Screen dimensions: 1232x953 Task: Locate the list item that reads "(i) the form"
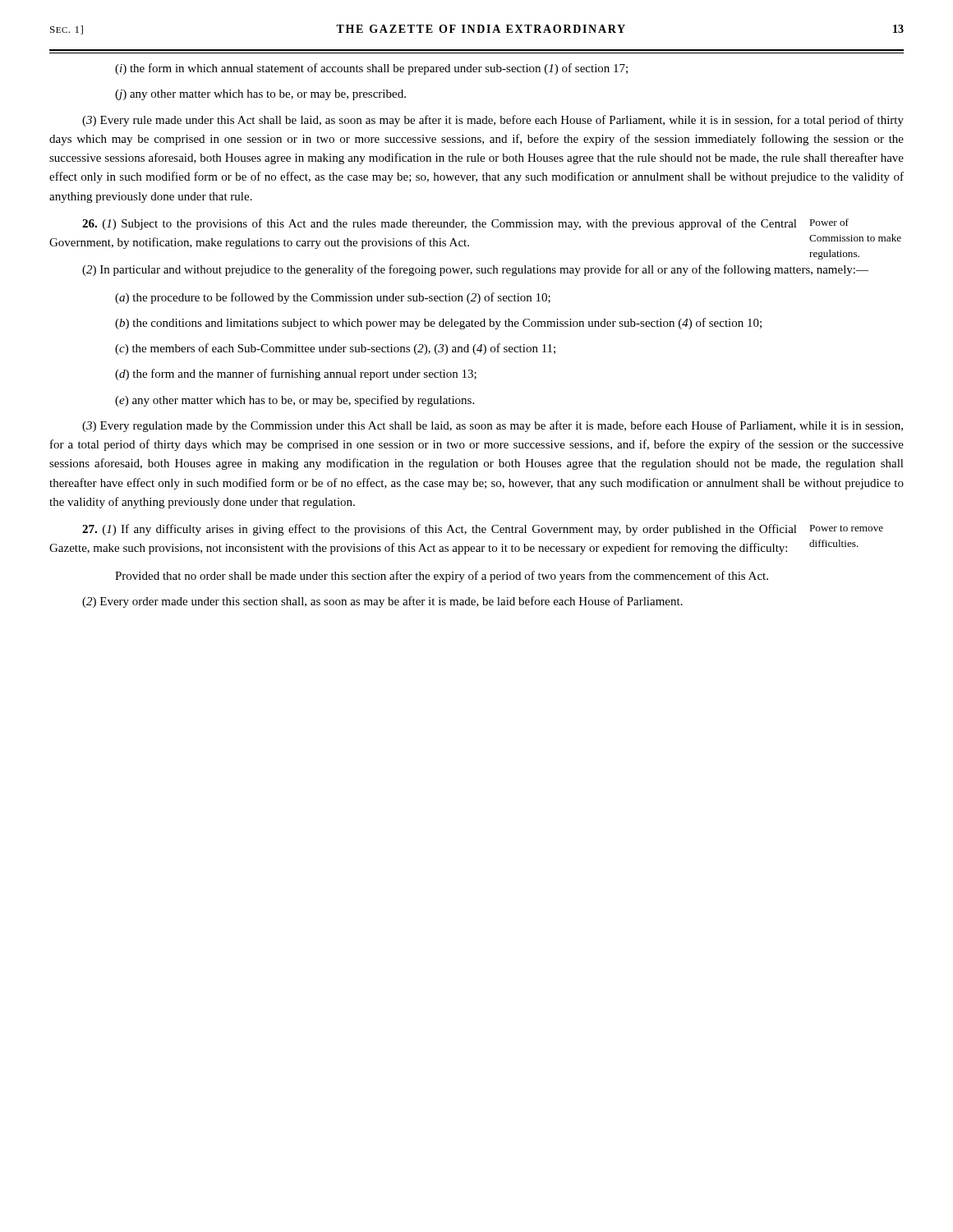[372, 68]
